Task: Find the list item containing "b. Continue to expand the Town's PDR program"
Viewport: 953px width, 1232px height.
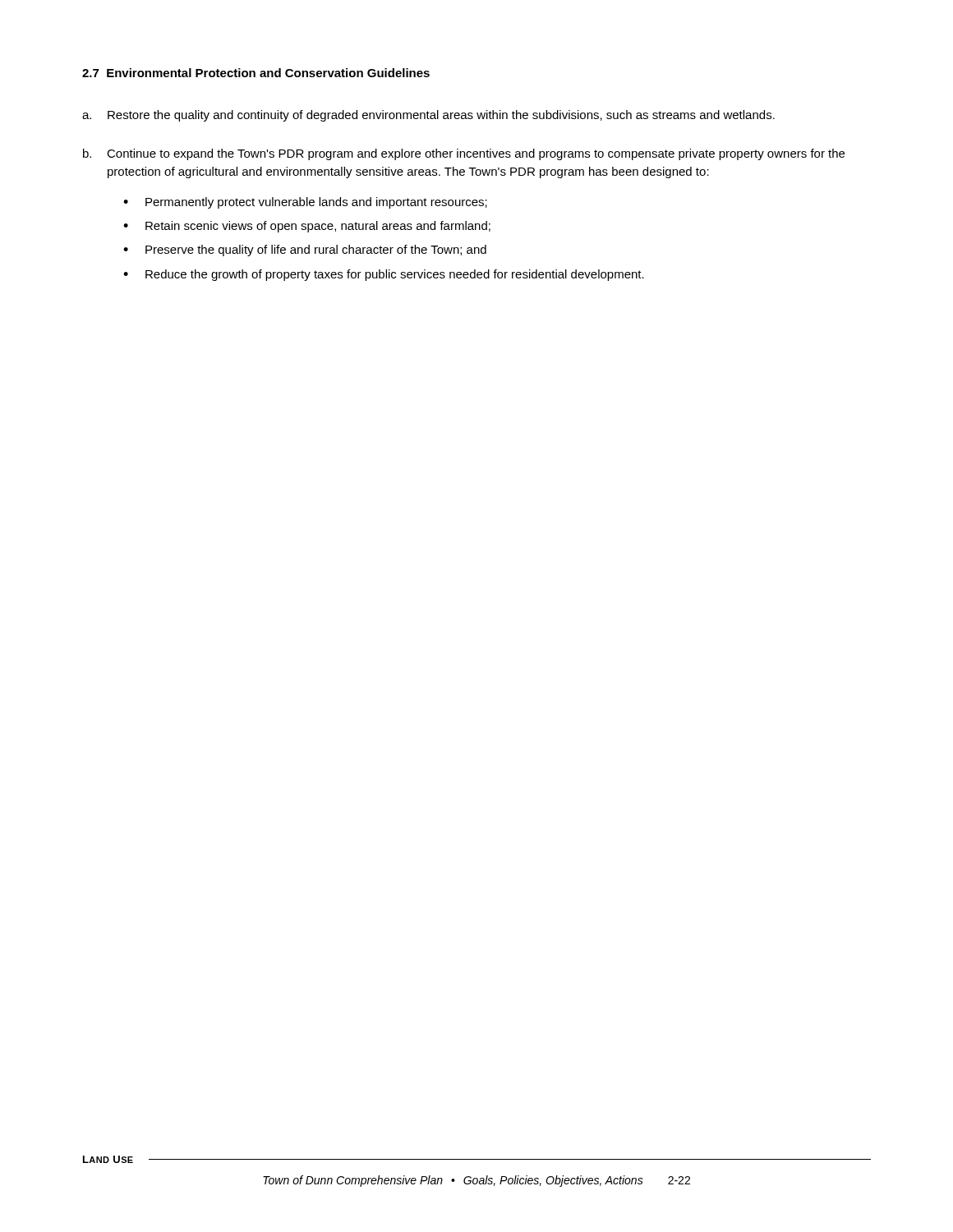Action: pyautogui.click(x=476, y=220)
